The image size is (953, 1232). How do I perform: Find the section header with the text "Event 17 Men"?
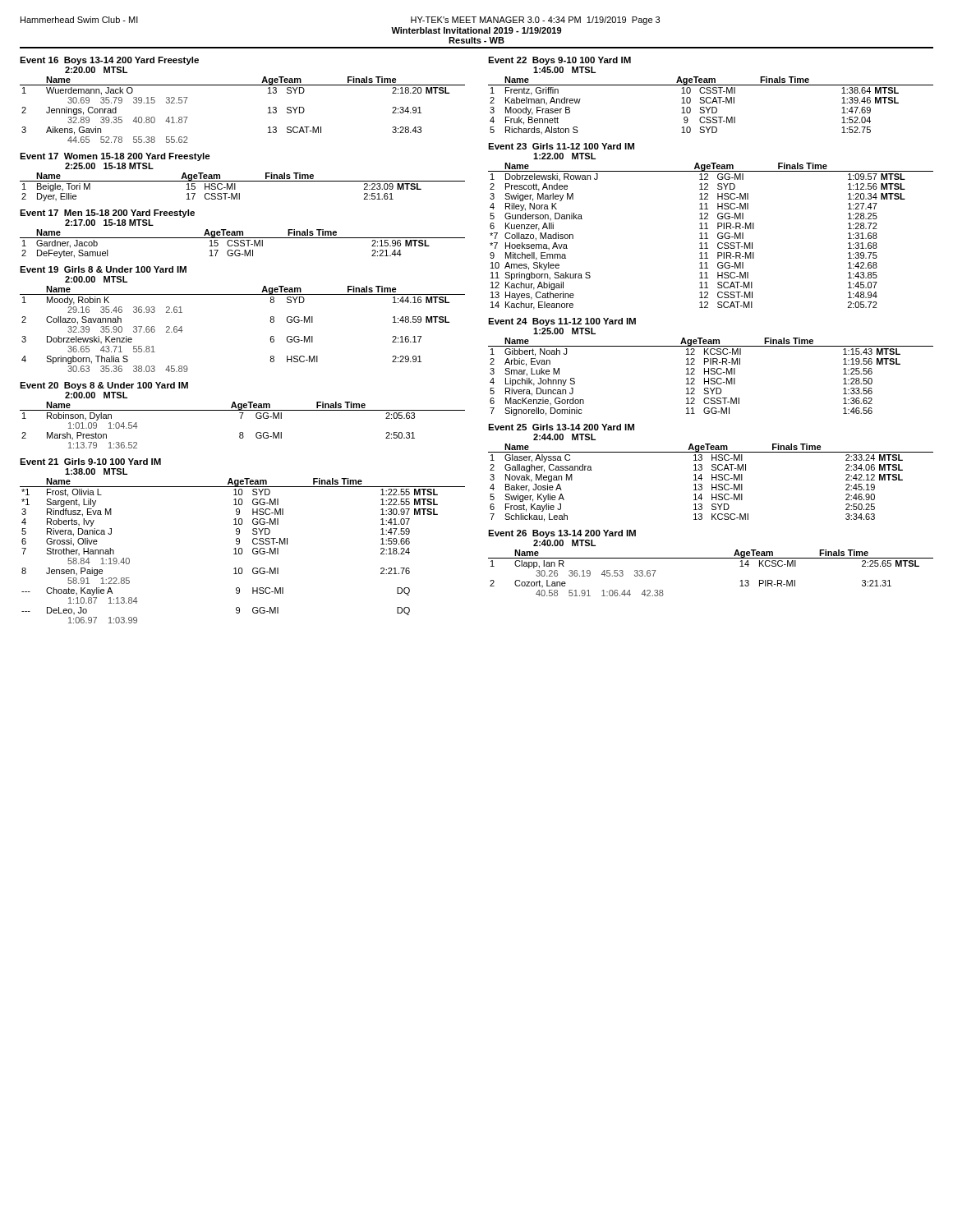pyautogui.click(x=107, y=218)
